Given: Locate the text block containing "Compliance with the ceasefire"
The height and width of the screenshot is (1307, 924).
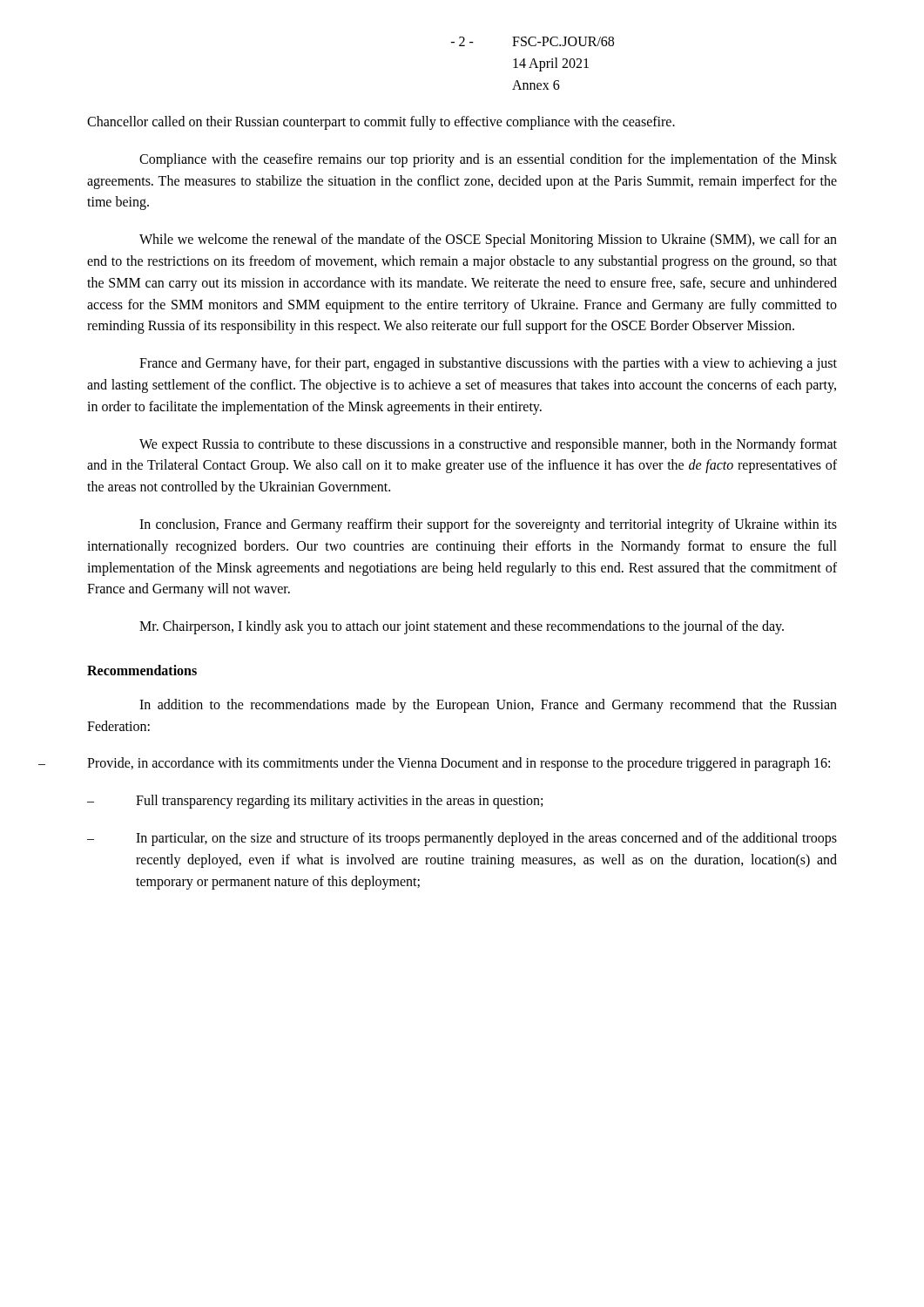Looking at the screenshot, I should coord(462,181).
